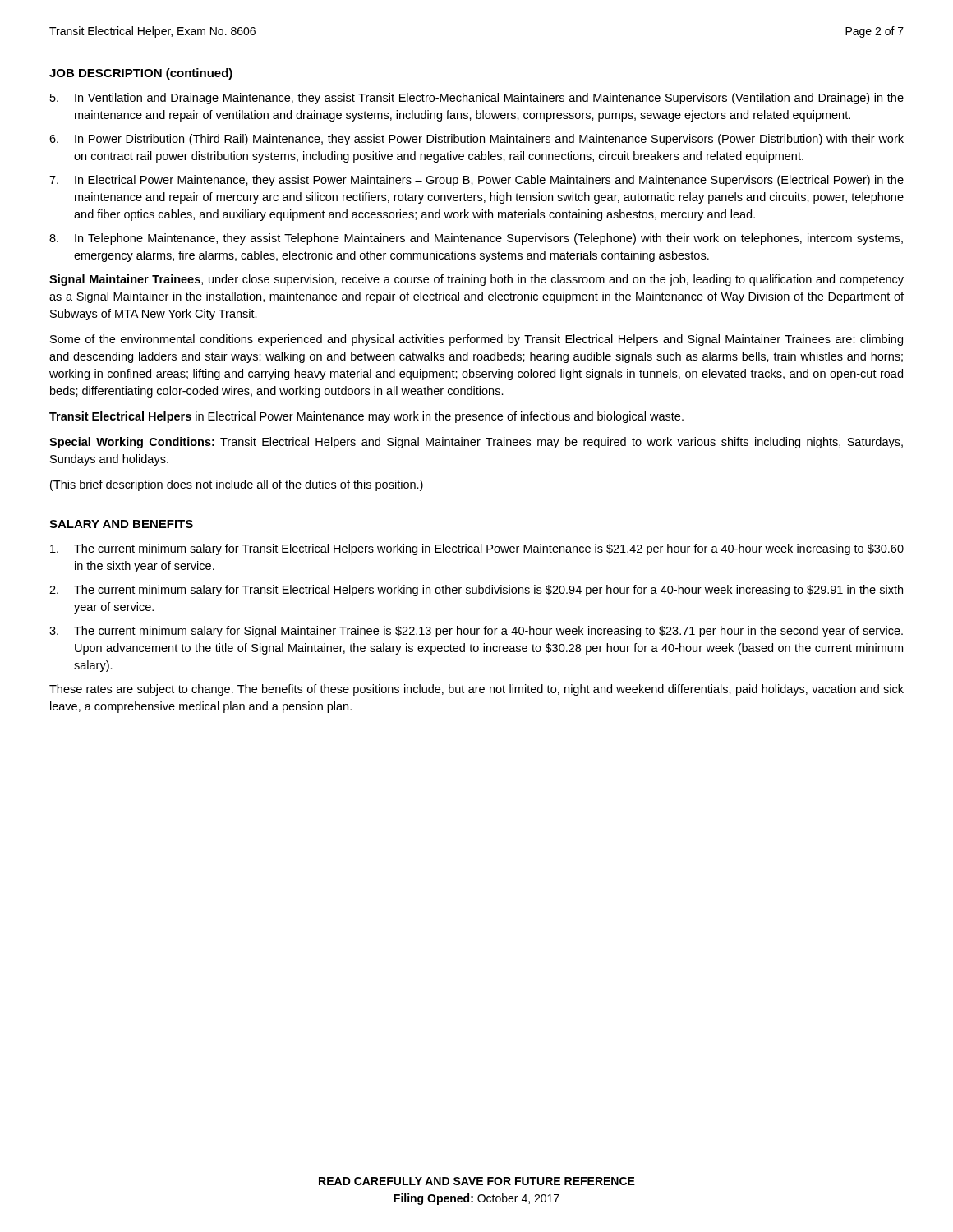
Task: Click on the section header that reads "SALARY AND BENEFITS"
Action: click(121, 524)
